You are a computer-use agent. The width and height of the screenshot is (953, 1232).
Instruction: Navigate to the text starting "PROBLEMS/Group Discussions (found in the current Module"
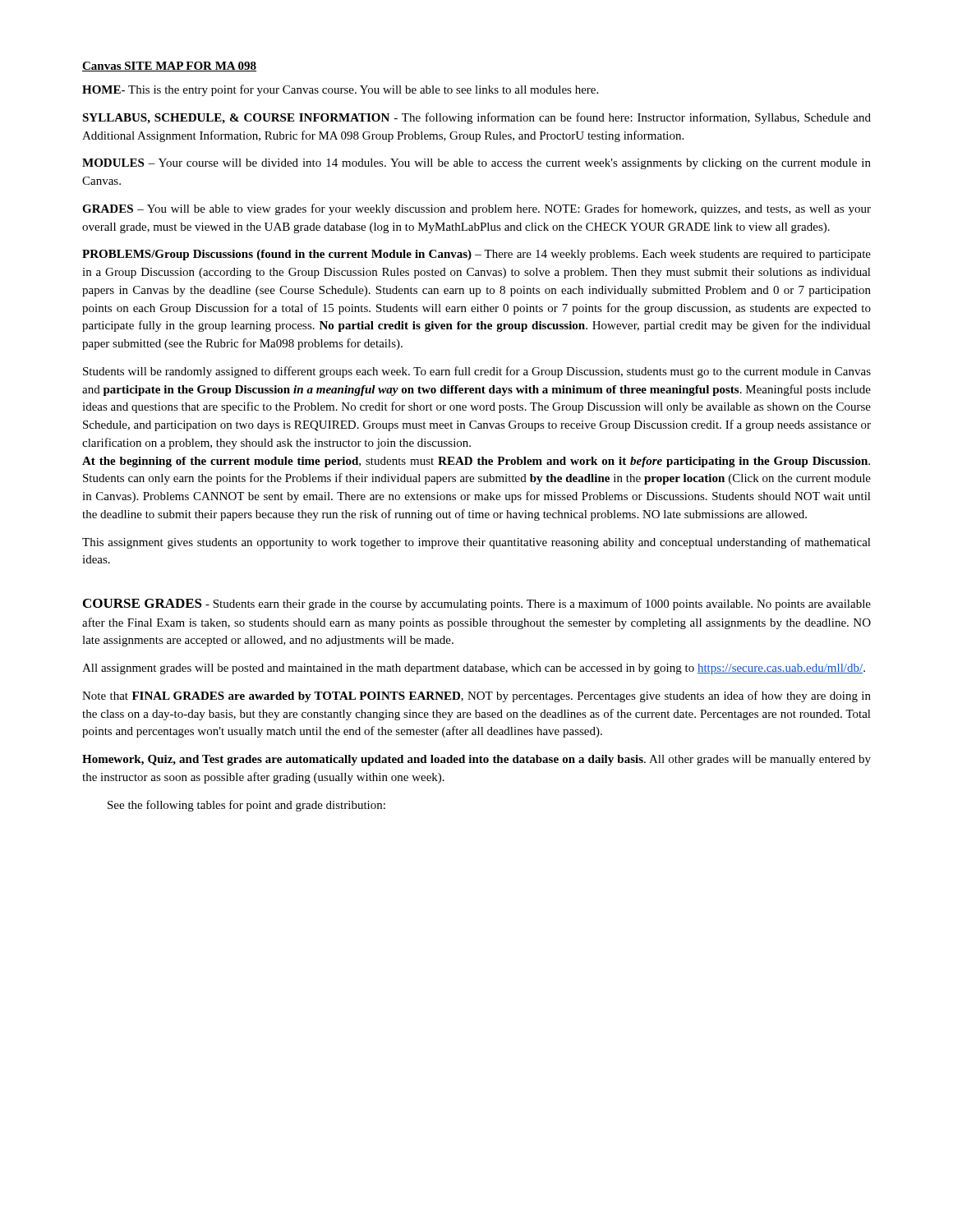coord(476,299)
